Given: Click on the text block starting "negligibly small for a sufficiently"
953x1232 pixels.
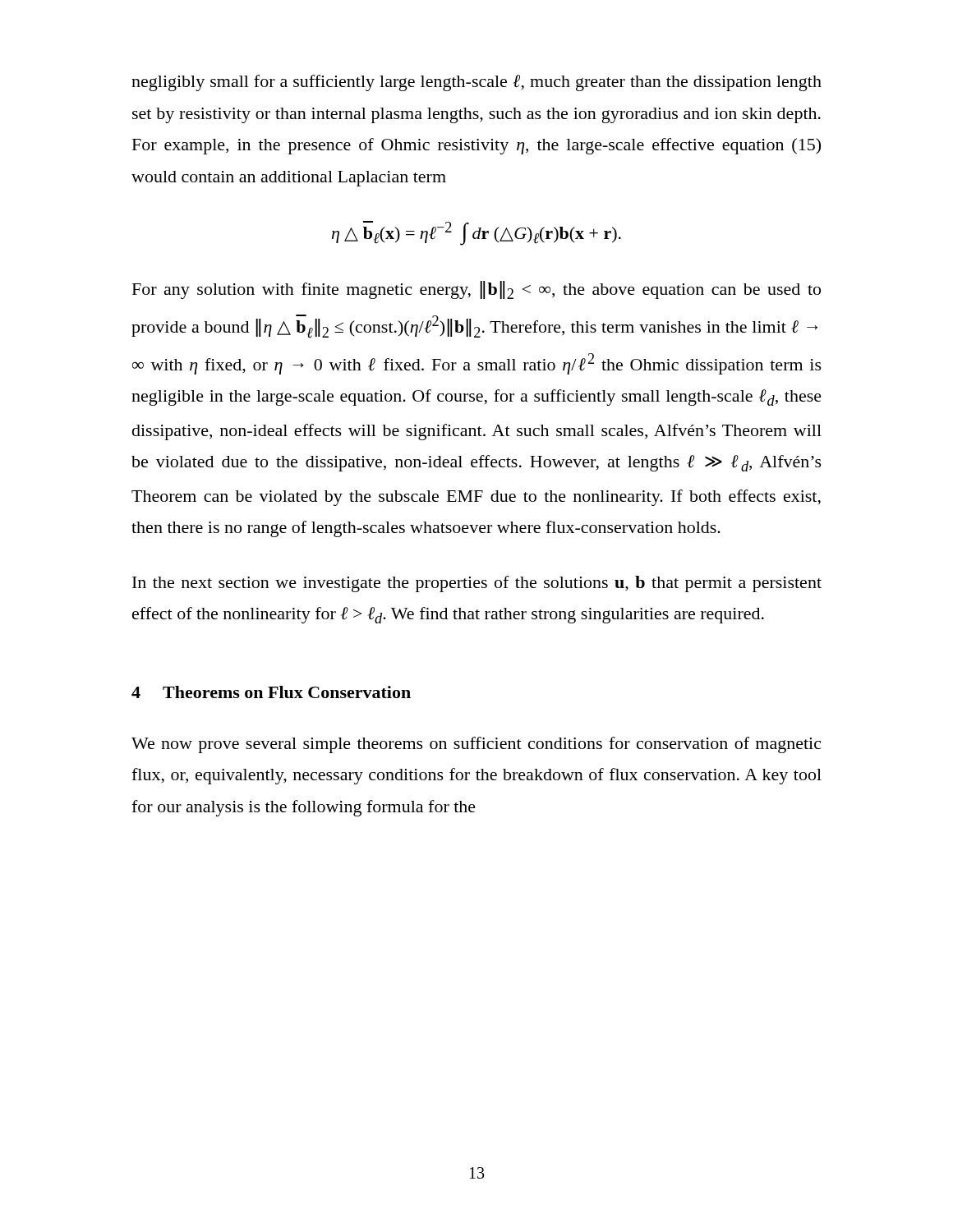Looking at the screenshot, I should point(476,128).
